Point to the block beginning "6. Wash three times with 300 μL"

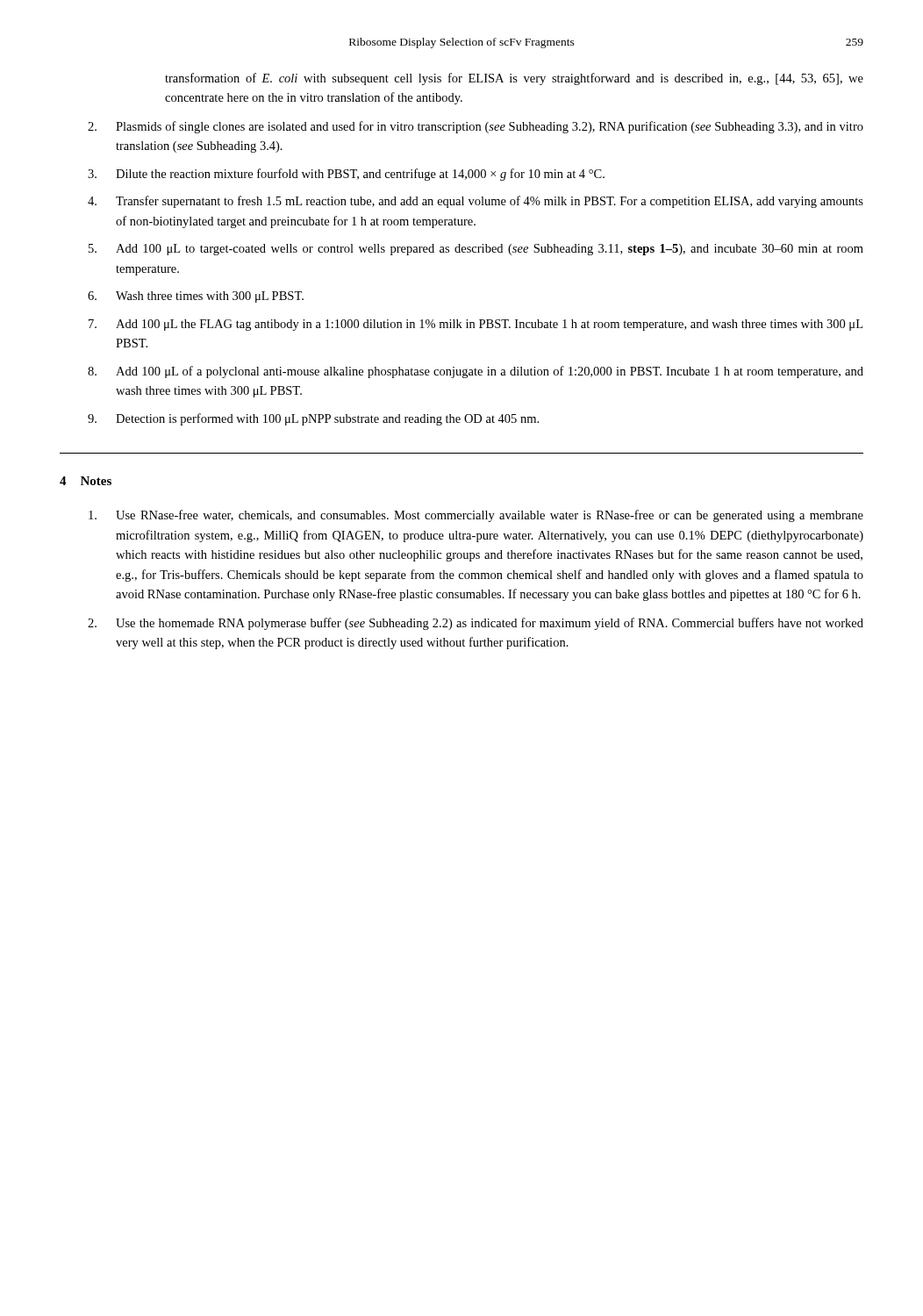[196, 297]
